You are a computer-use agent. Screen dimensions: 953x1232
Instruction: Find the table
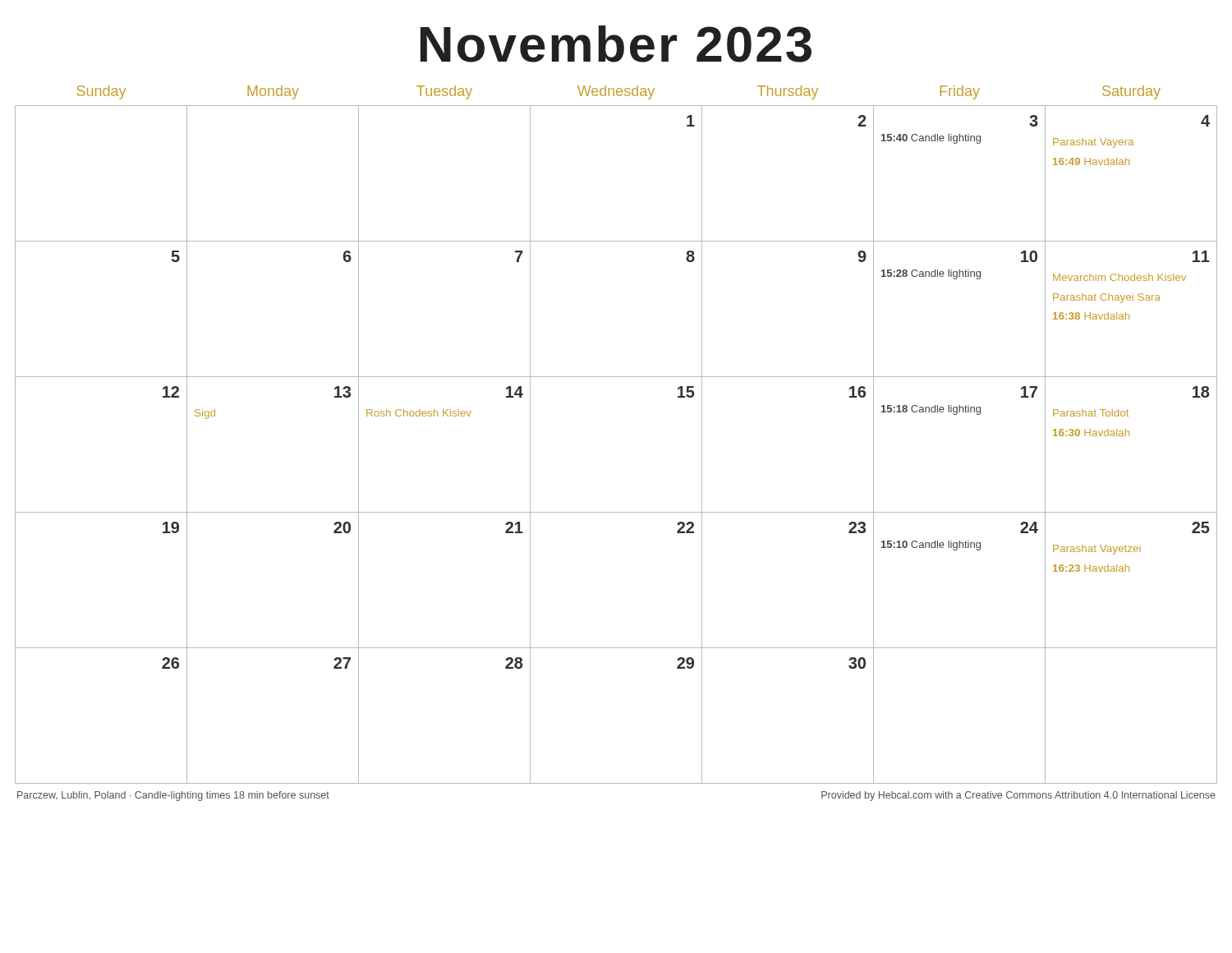click(x=616, y=432)
